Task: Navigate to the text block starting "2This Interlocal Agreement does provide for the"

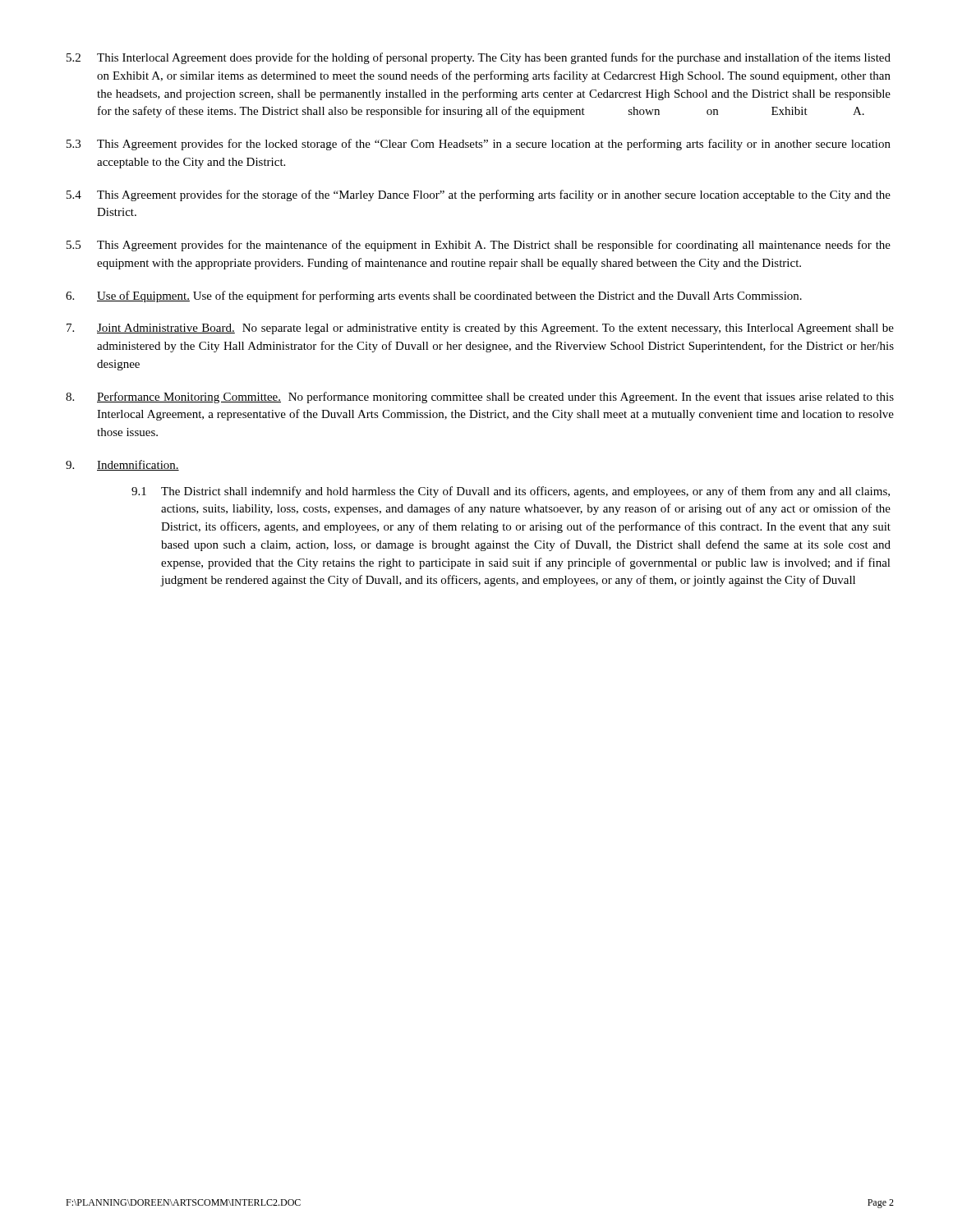Action: (478, 85)
